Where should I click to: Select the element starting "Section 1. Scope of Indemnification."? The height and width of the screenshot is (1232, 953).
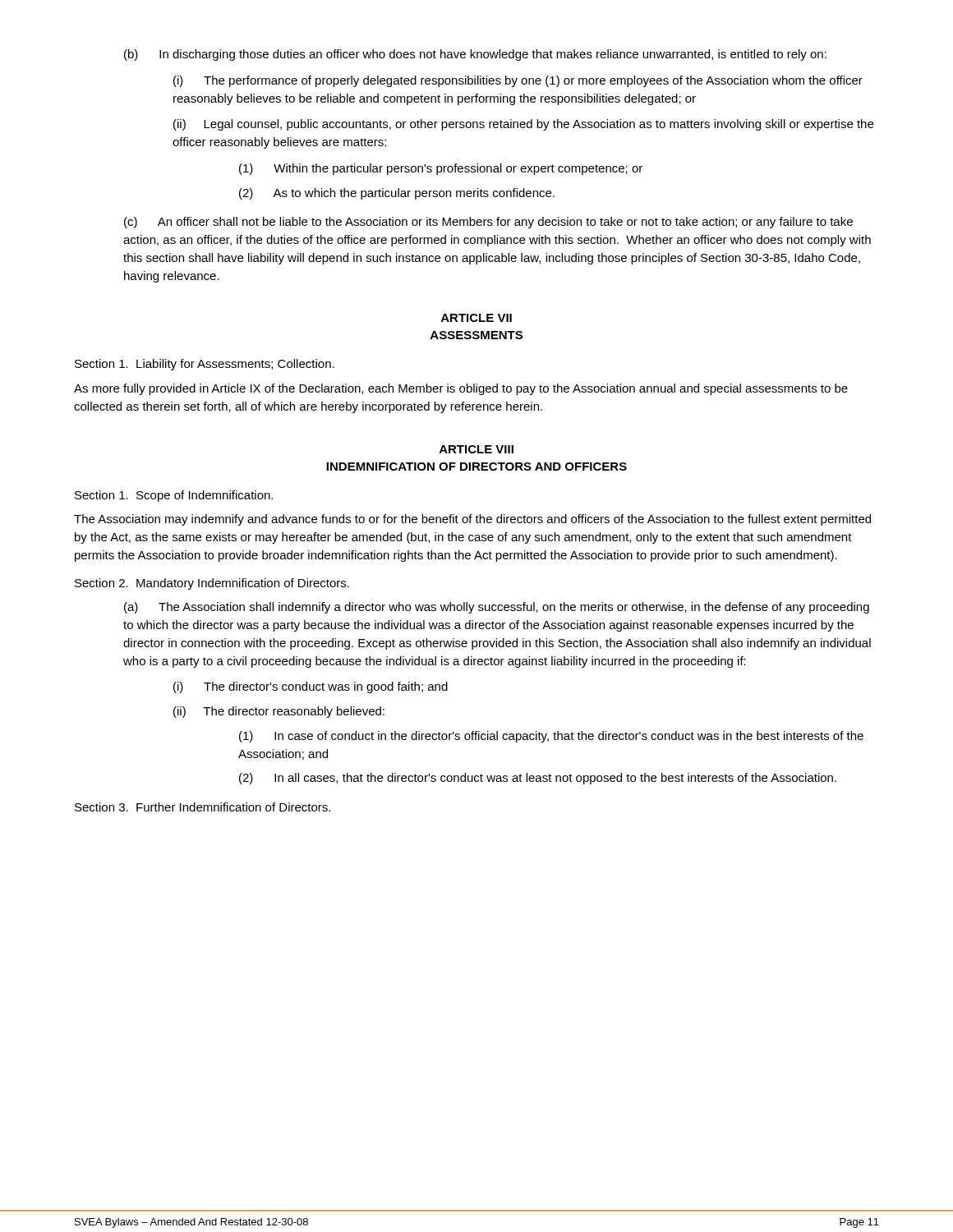pos(174,494)
